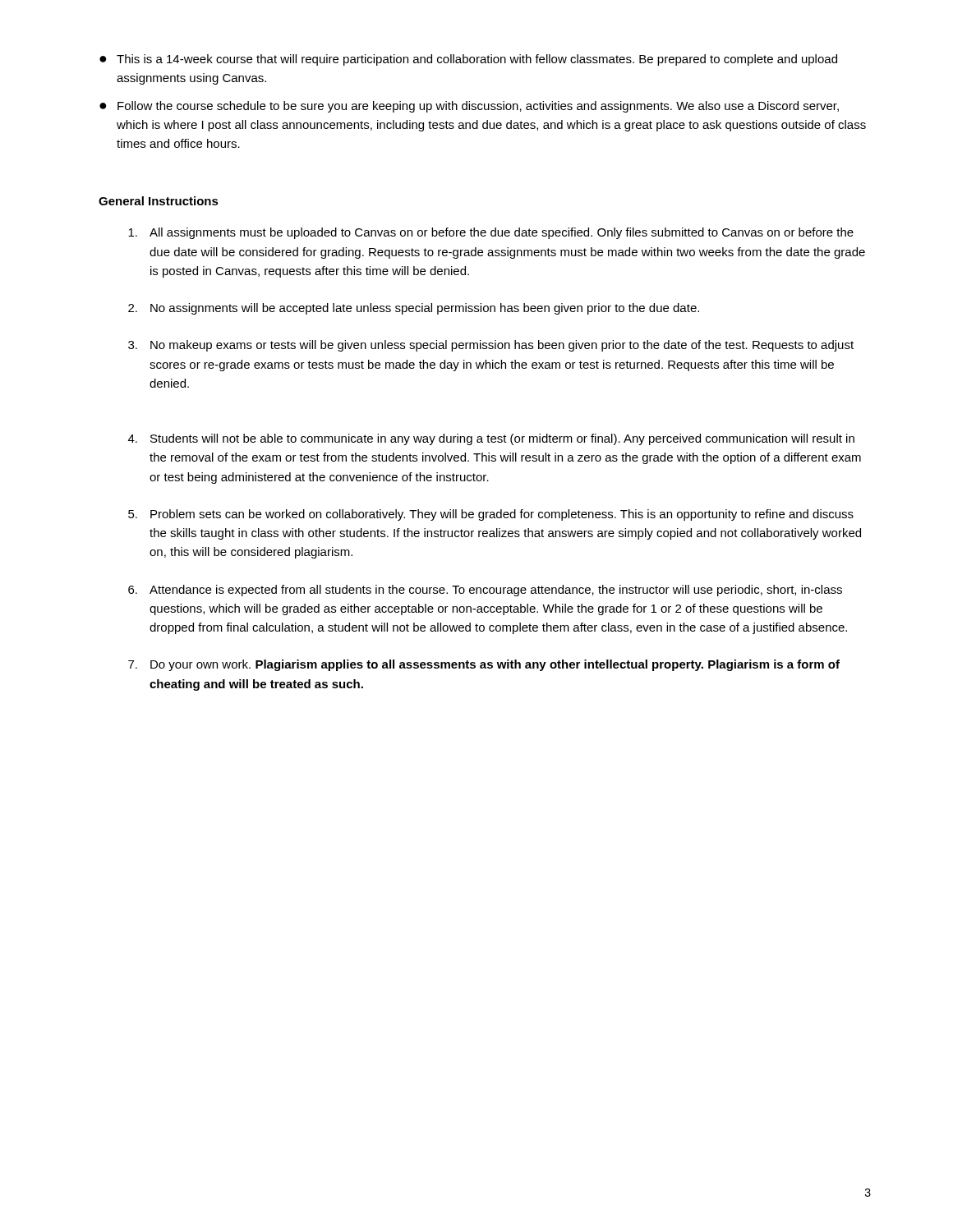Find "General Instructions" on this page
Viewport: 953px width, 1232px height.
point(158,201)
